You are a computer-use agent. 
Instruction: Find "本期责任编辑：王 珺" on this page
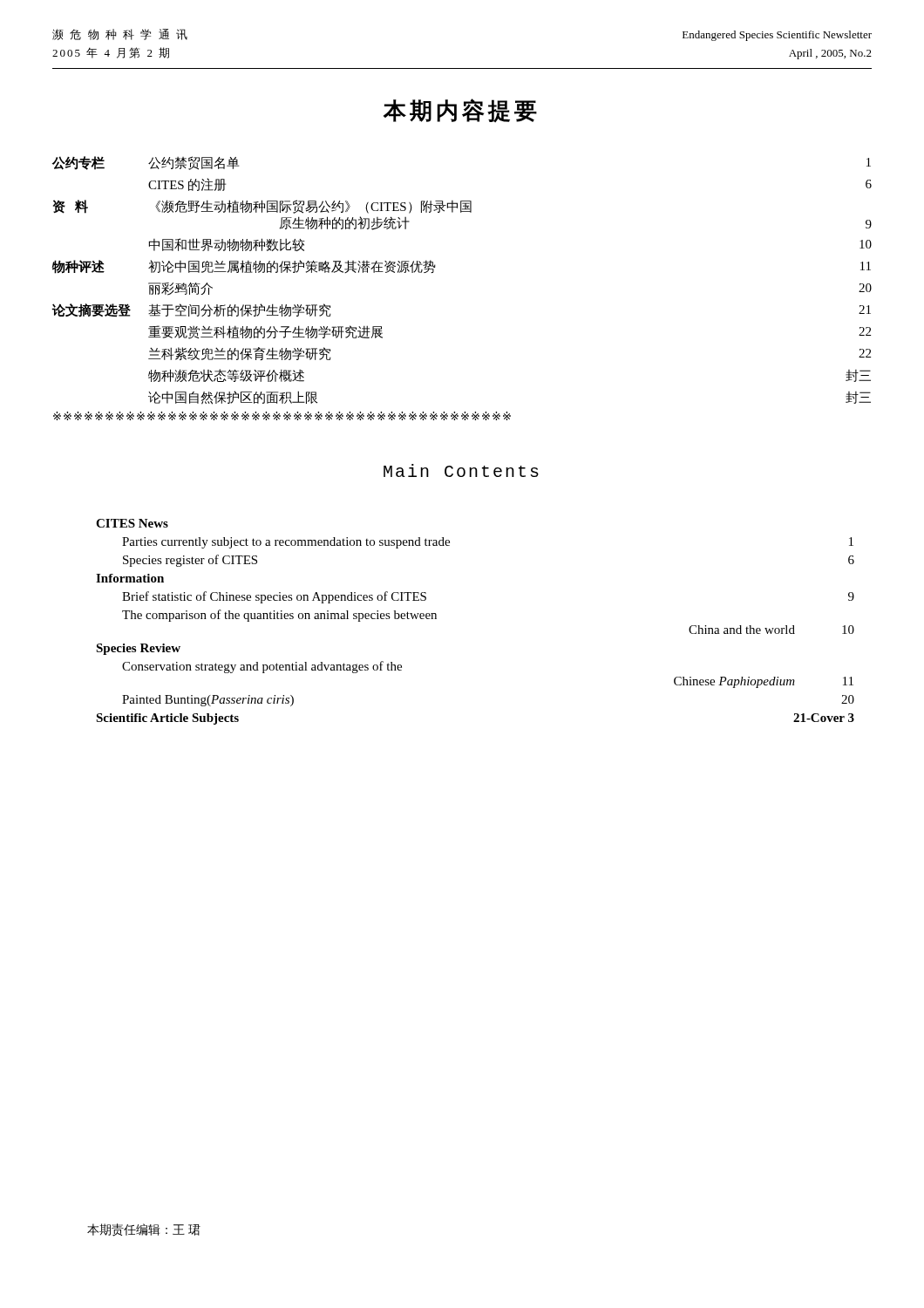click(x=144, y=1230)
